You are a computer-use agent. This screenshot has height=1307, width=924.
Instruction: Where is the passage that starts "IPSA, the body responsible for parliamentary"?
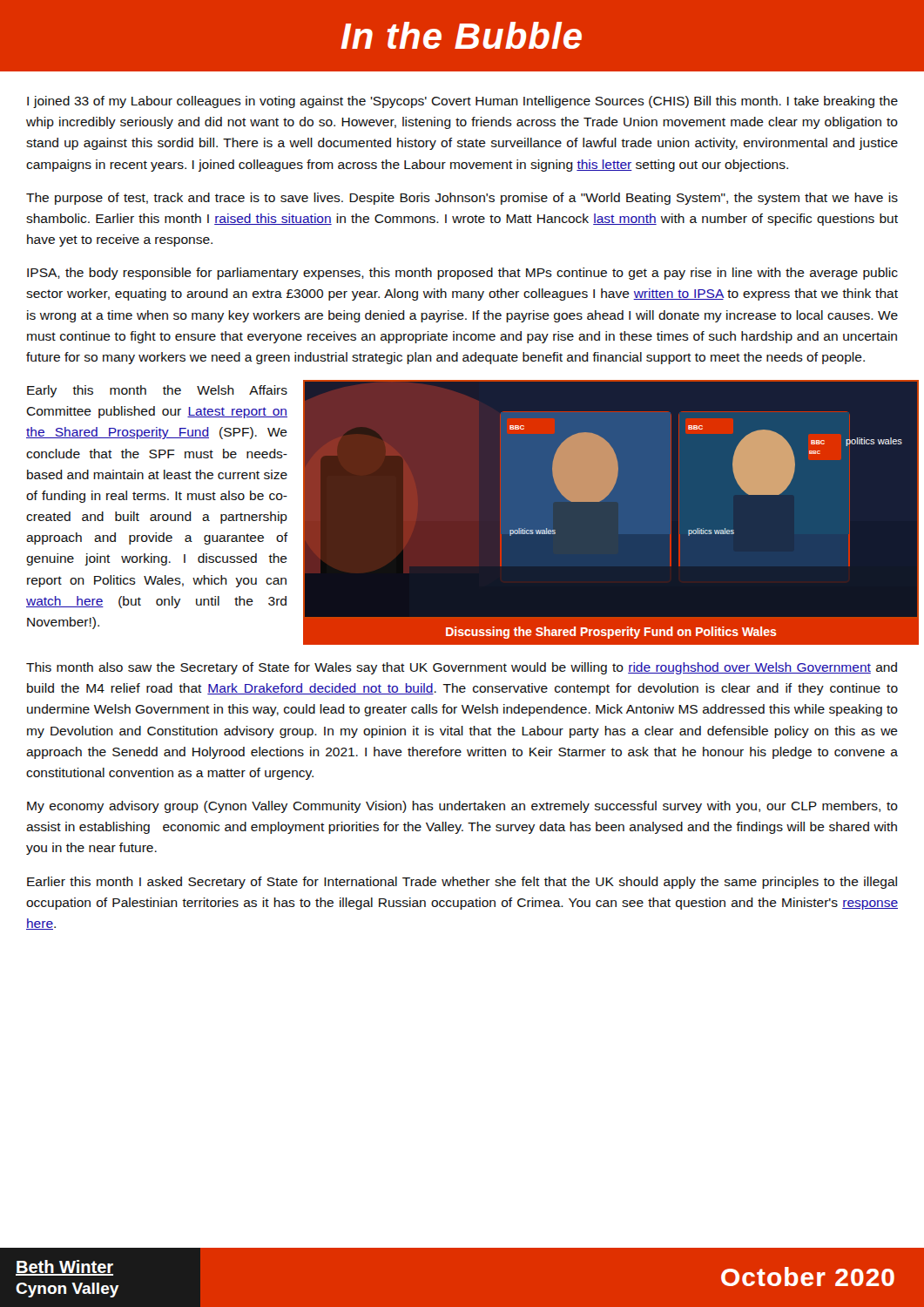pyautogui.click(x=462, y=315)
